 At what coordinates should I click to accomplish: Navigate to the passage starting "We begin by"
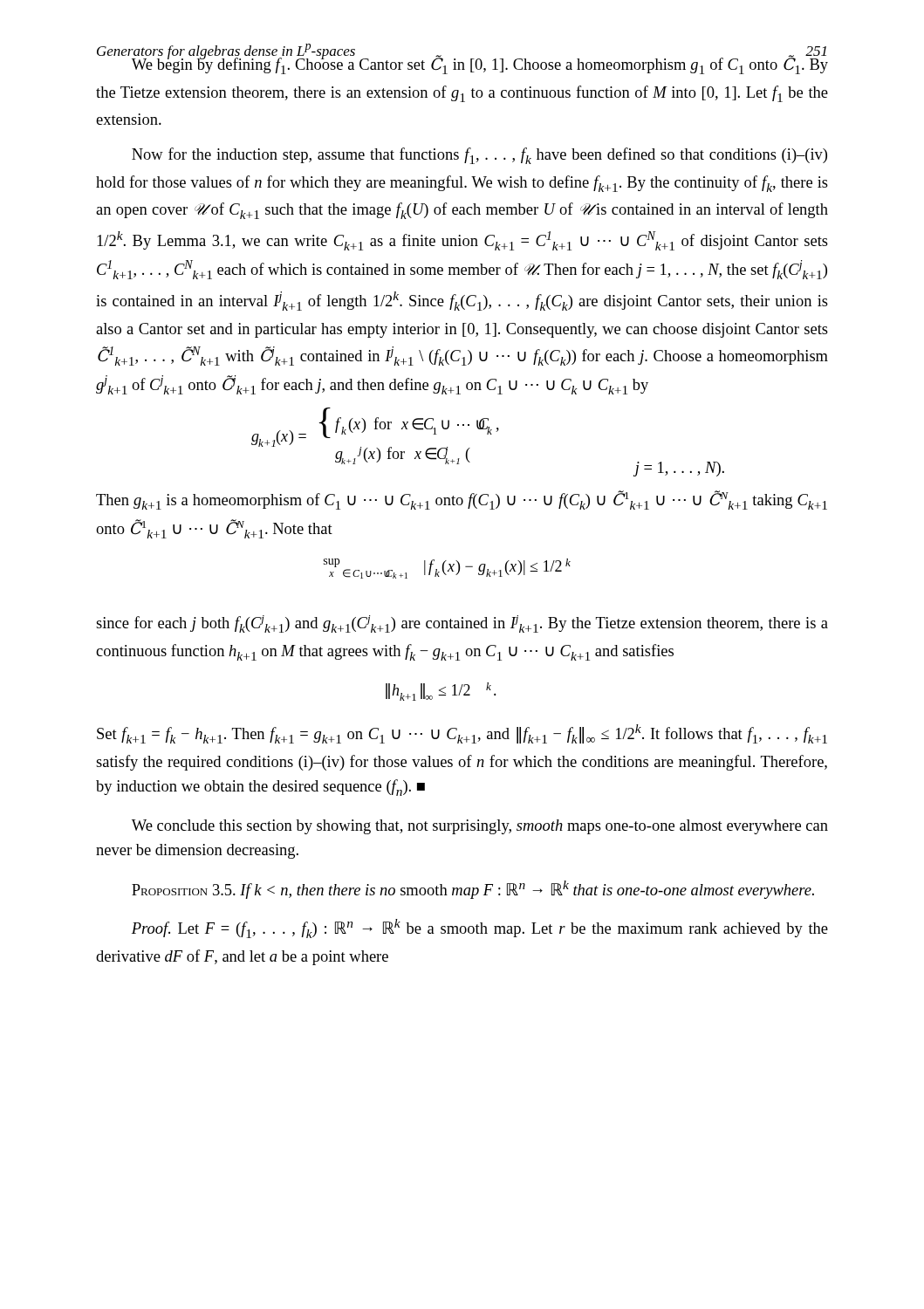click(x=462, y=92)
